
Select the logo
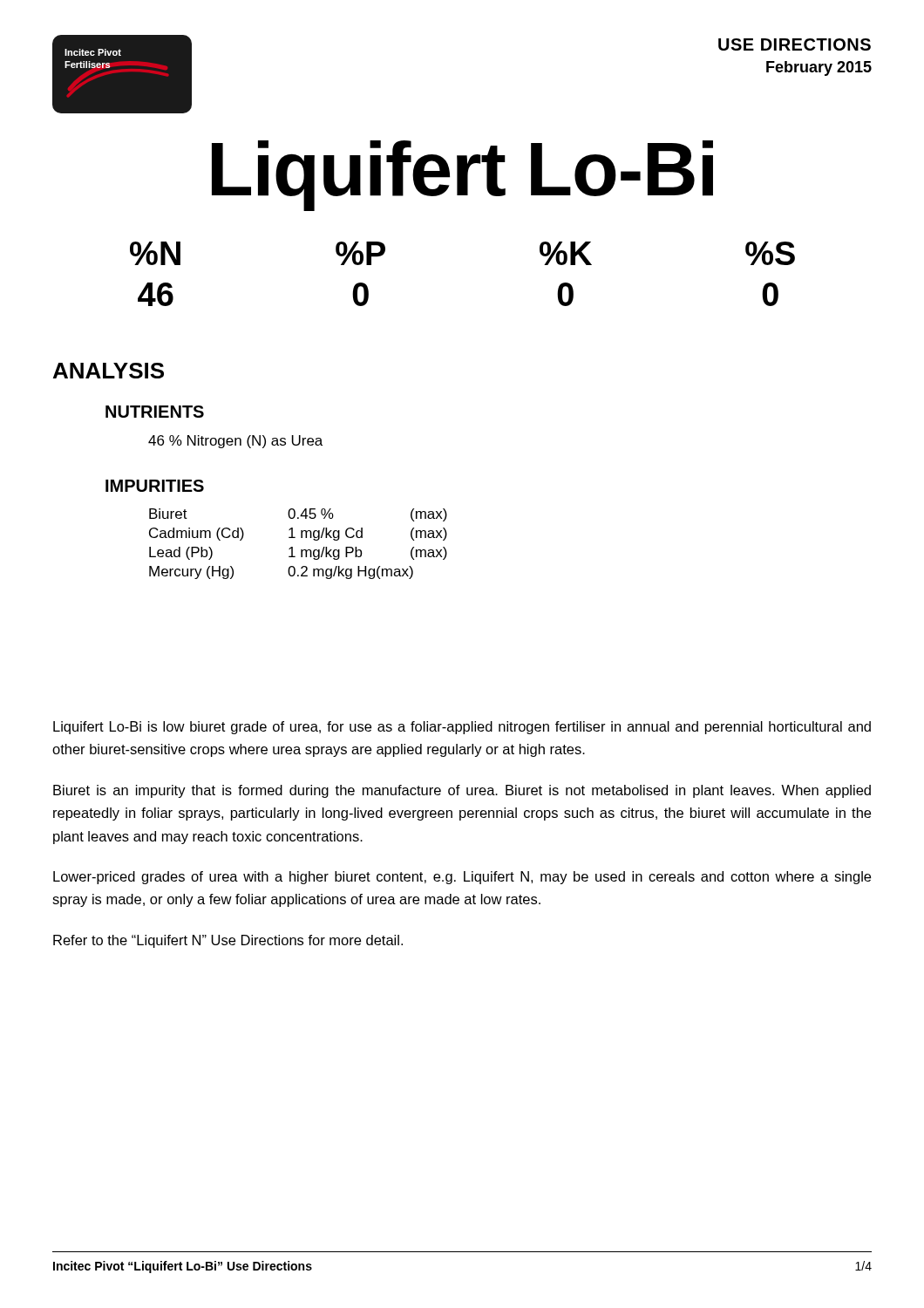pos(122,74)
